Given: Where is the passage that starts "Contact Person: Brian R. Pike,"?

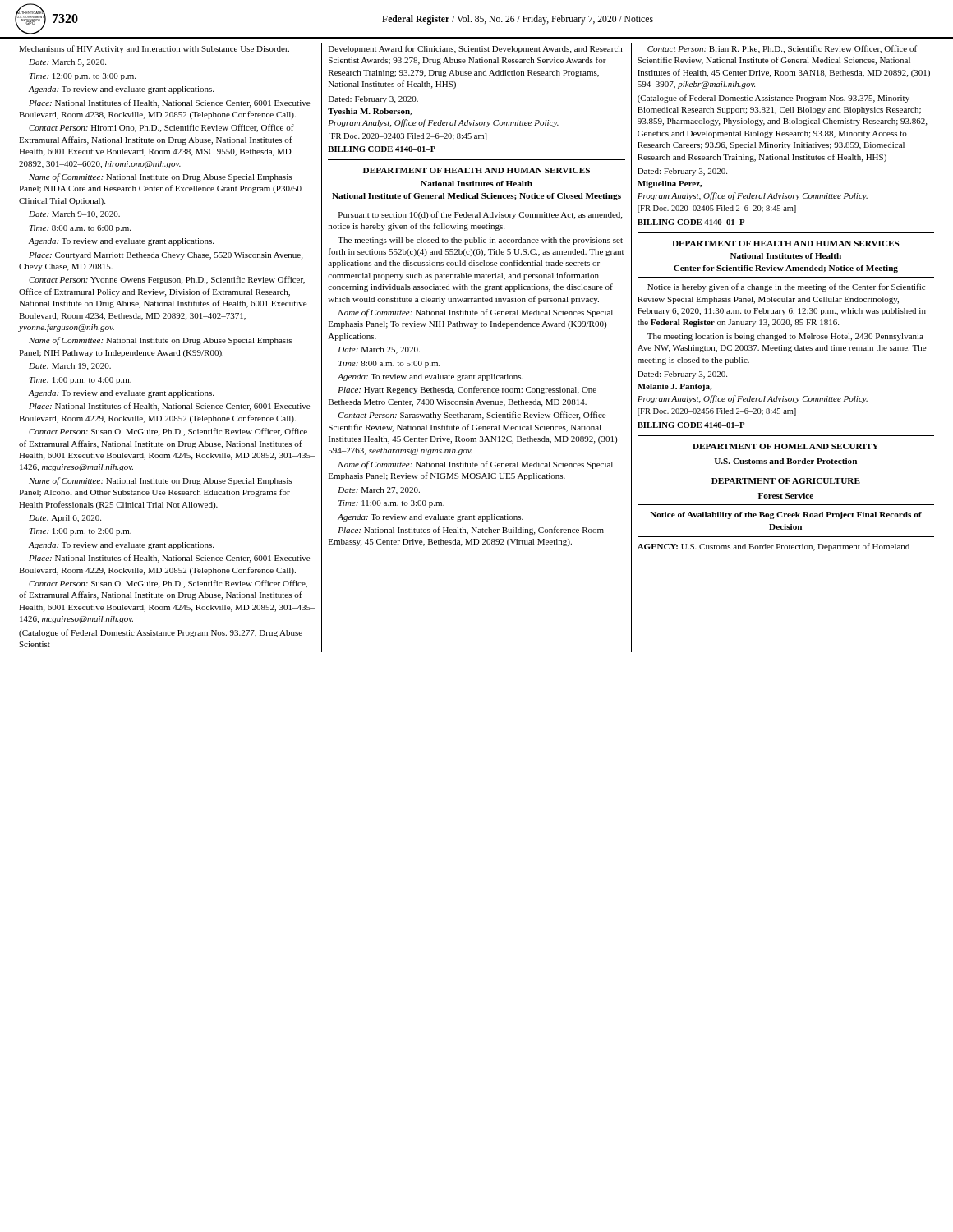Looking at the screenshot, I should tap(786, 135).
